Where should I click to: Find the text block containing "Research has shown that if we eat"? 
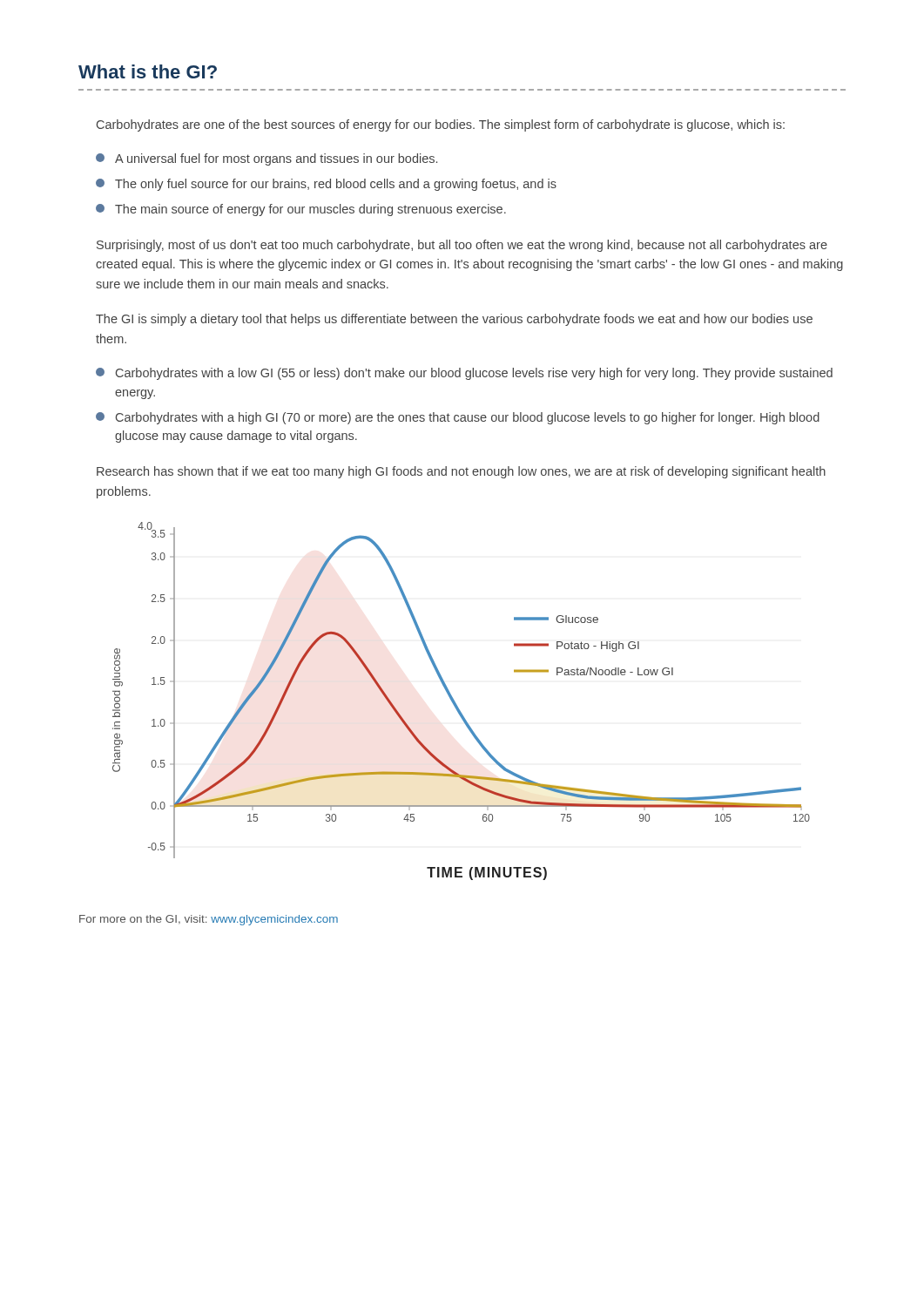pyautogui.click(x=461, y=481)
